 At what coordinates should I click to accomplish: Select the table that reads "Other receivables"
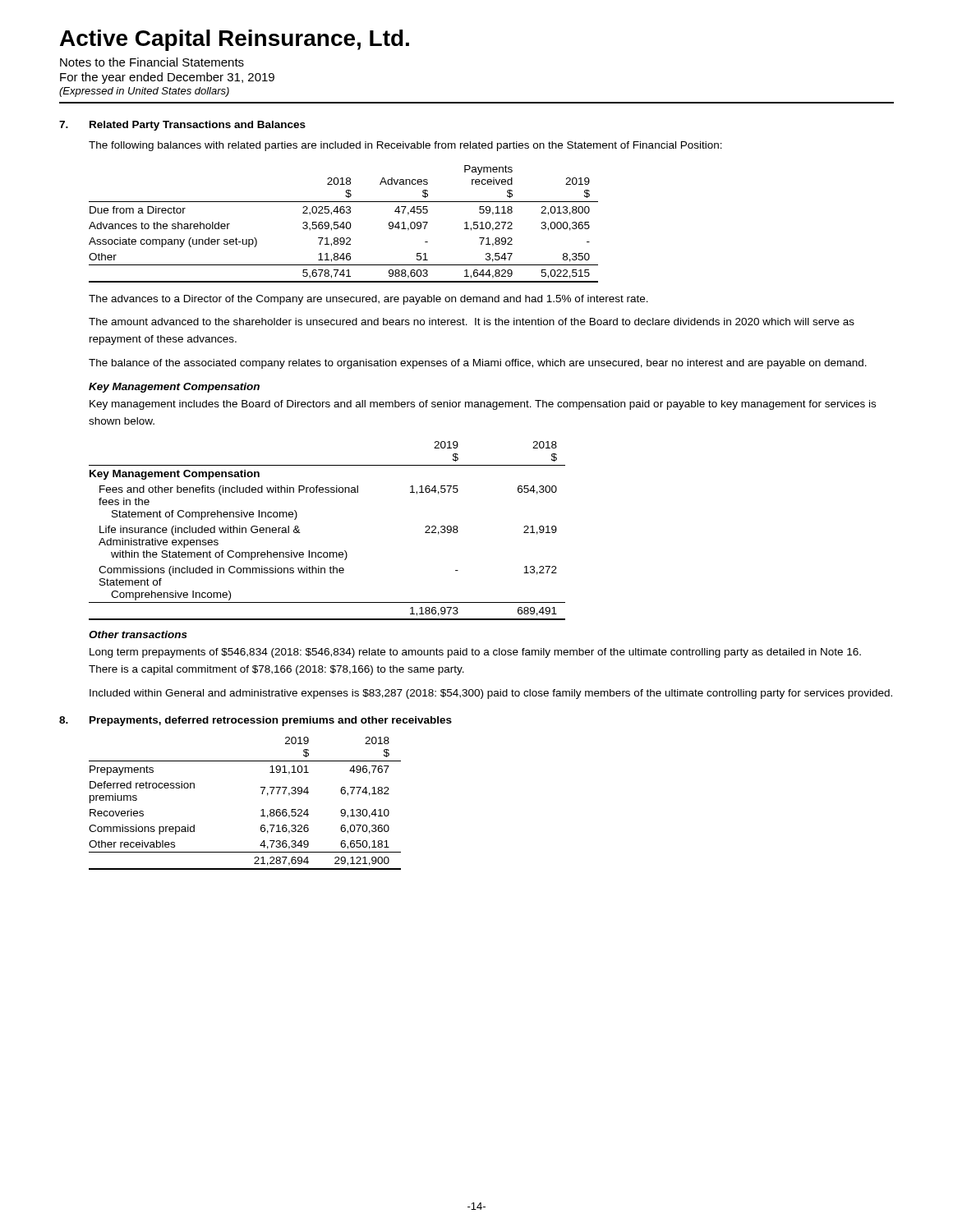(491, 801)
